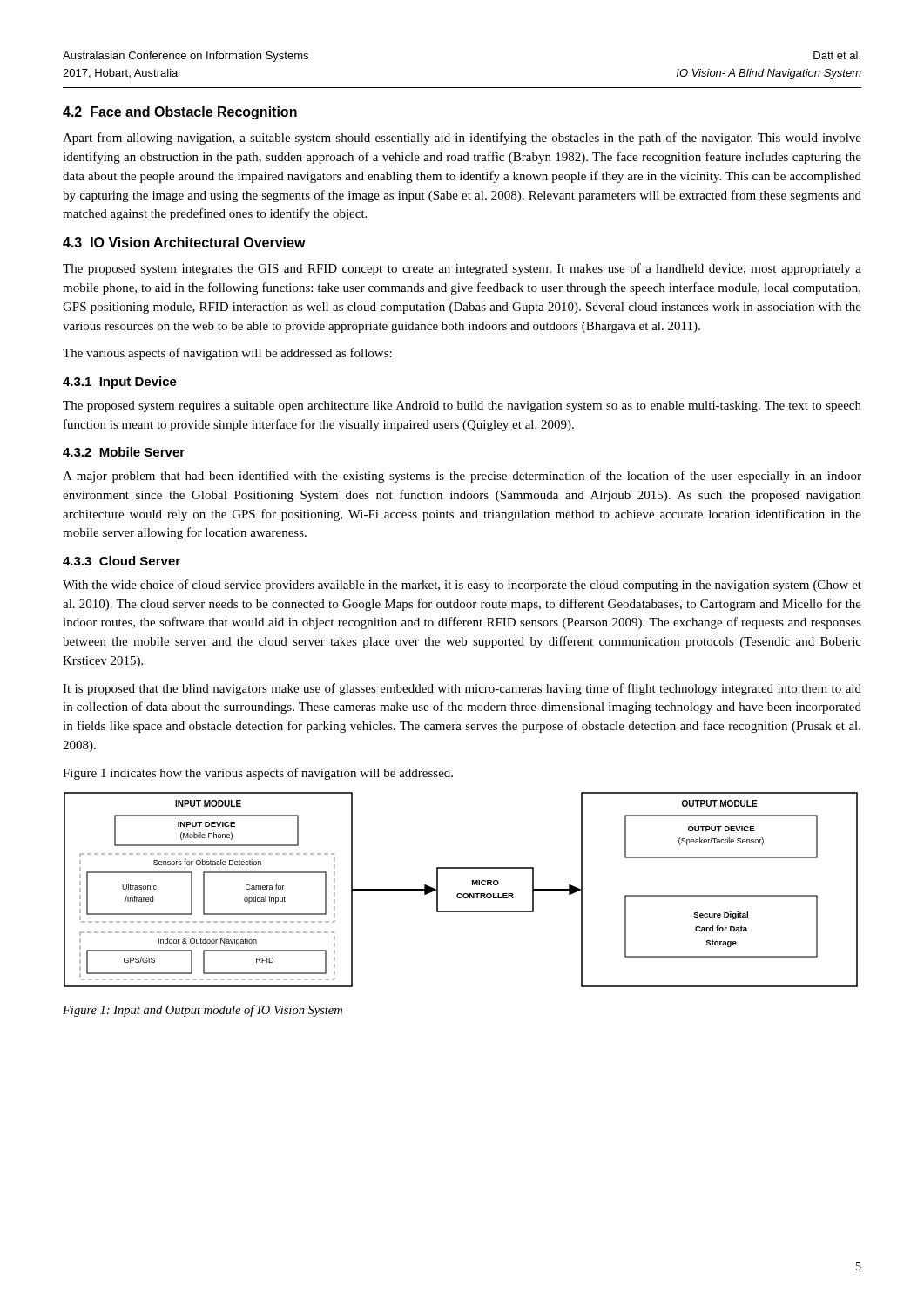Find the block on this page that starts "A major problem"
This screenshot has height=1307, width=924.
pos(462,505)
